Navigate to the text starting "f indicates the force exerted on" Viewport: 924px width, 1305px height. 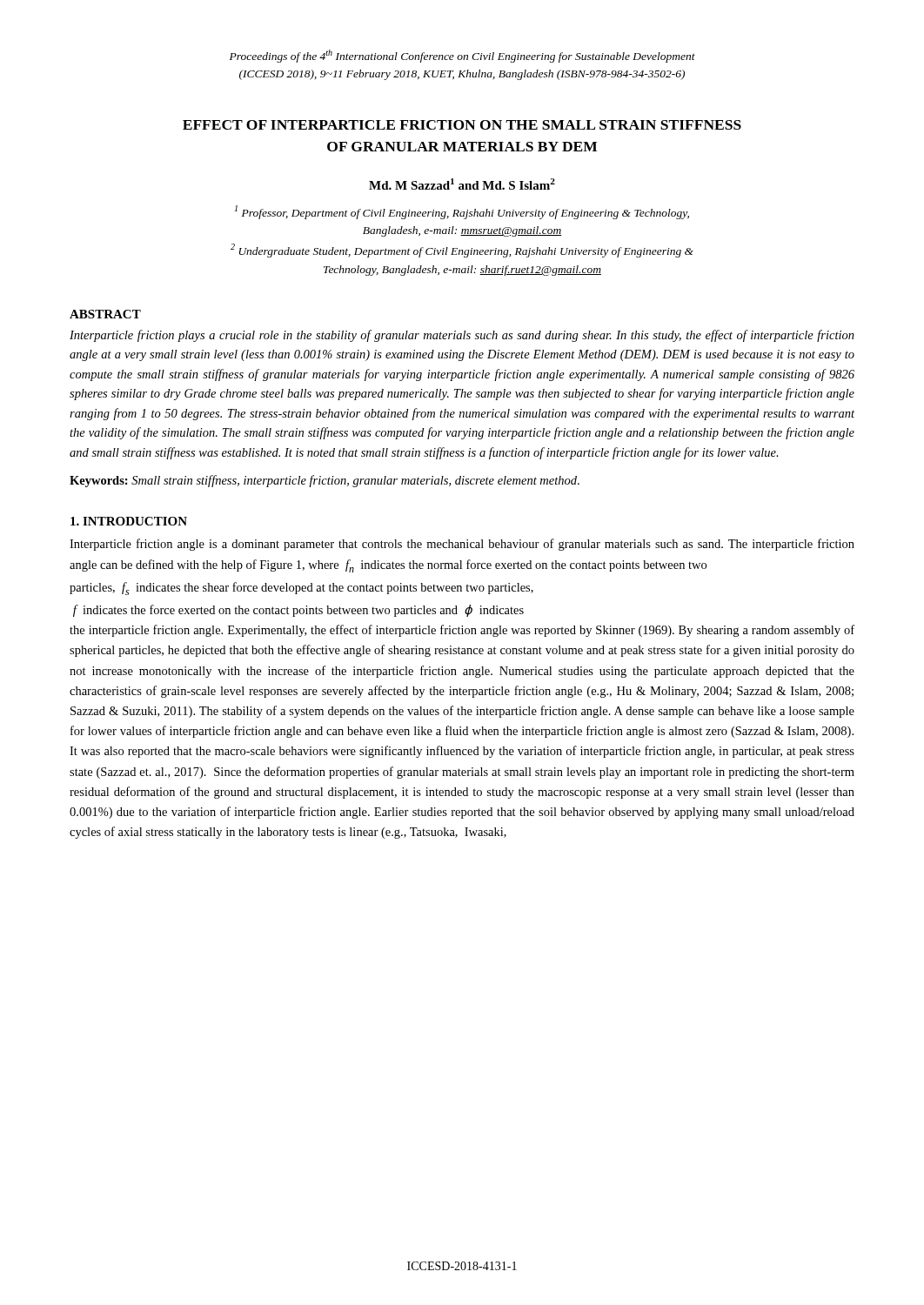(x=297, y=610)
